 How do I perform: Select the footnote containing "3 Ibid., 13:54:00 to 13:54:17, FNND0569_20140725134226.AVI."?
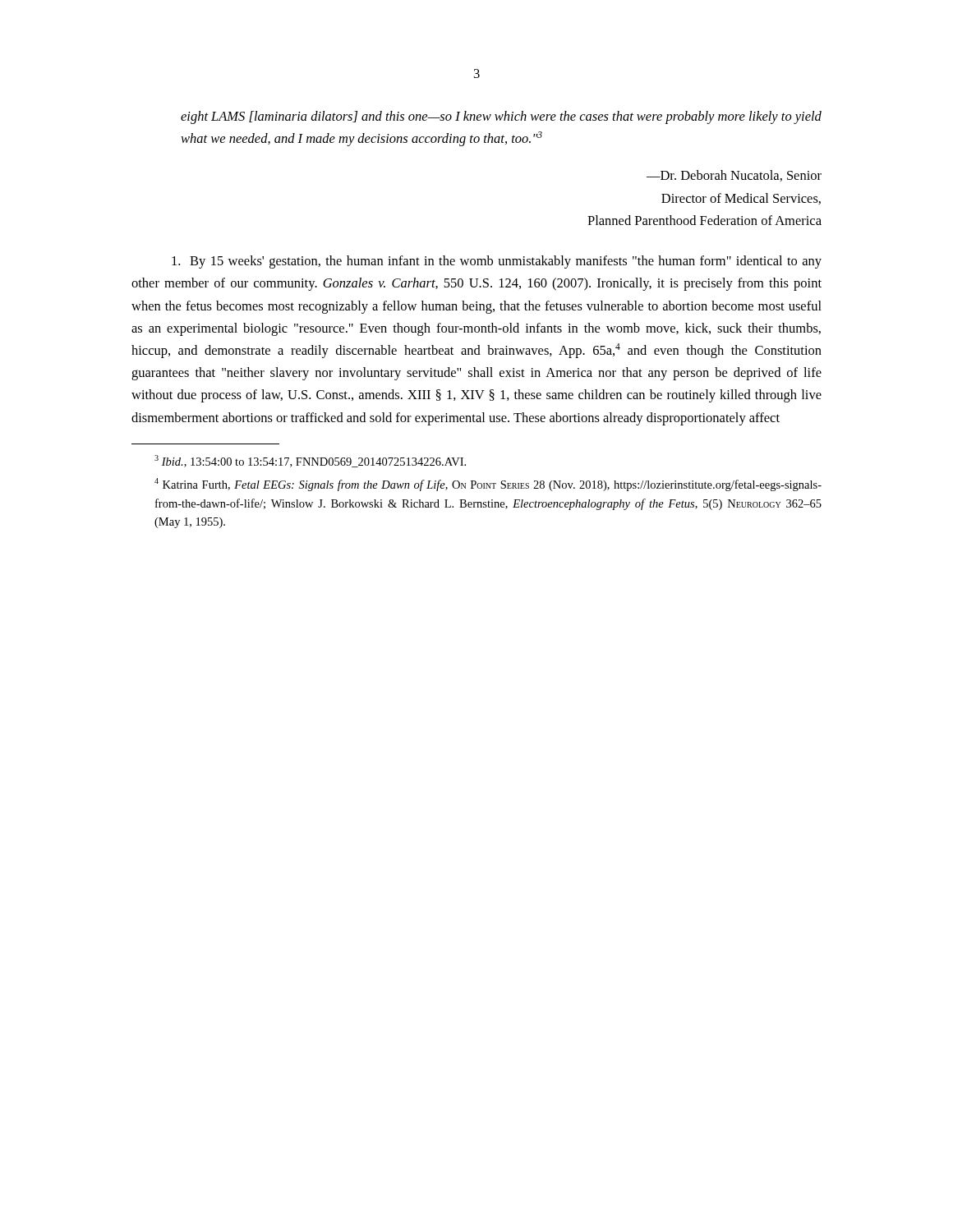point(311,461)
